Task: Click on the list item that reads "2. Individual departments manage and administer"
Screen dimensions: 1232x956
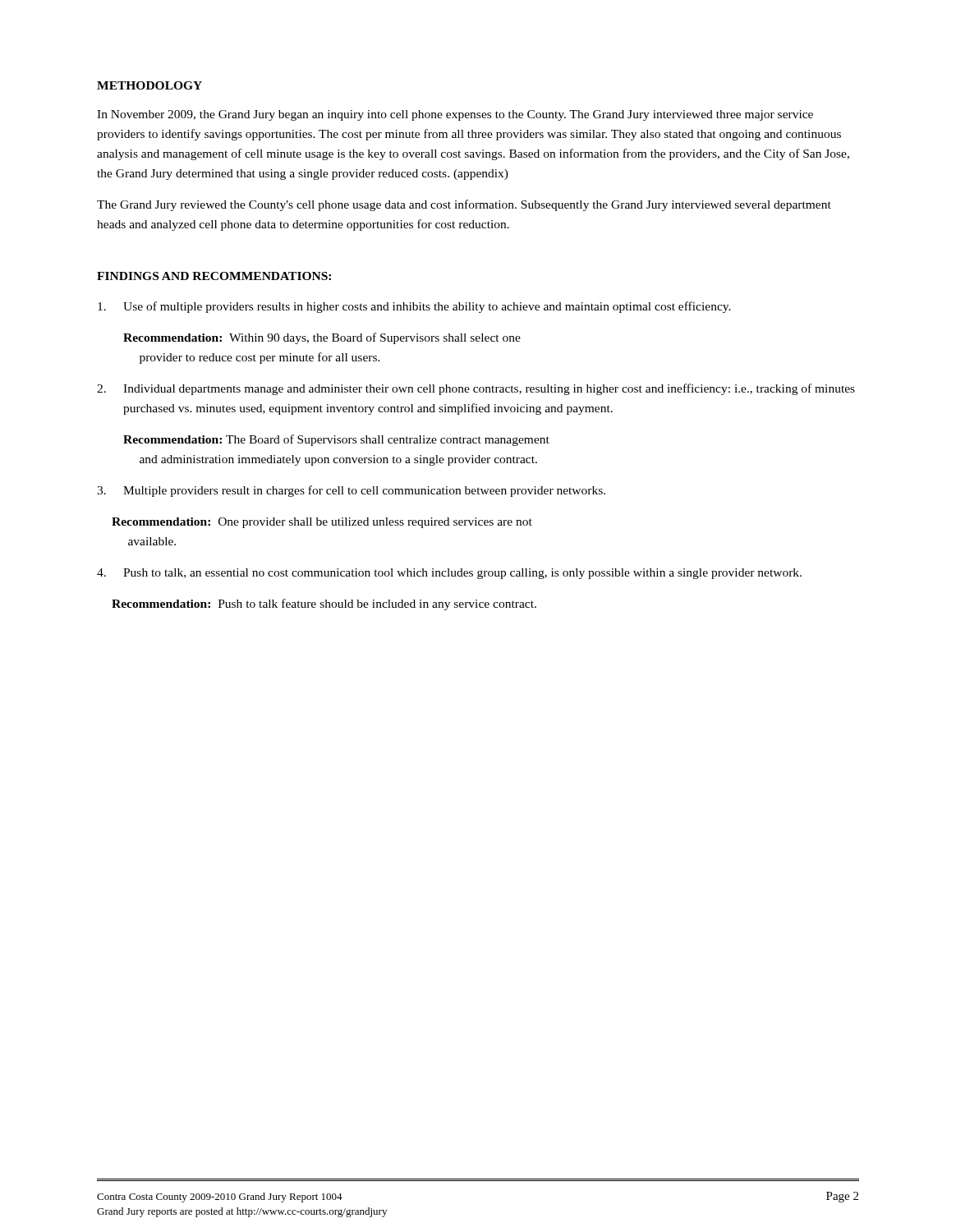Action: tap(478, 398)
